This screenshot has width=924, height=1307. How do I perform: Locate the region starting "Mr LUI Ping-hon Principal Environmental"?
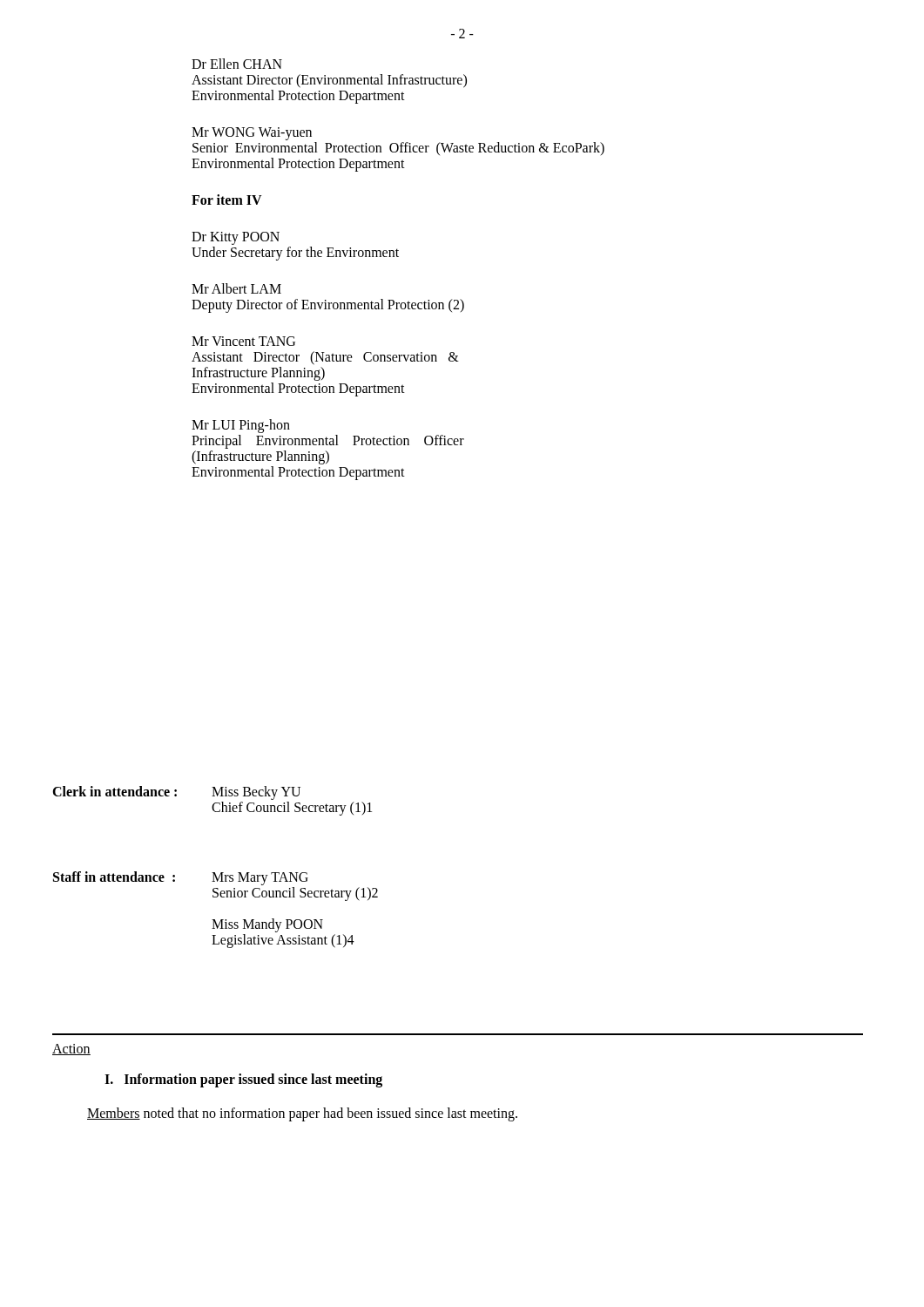(328, 448)
